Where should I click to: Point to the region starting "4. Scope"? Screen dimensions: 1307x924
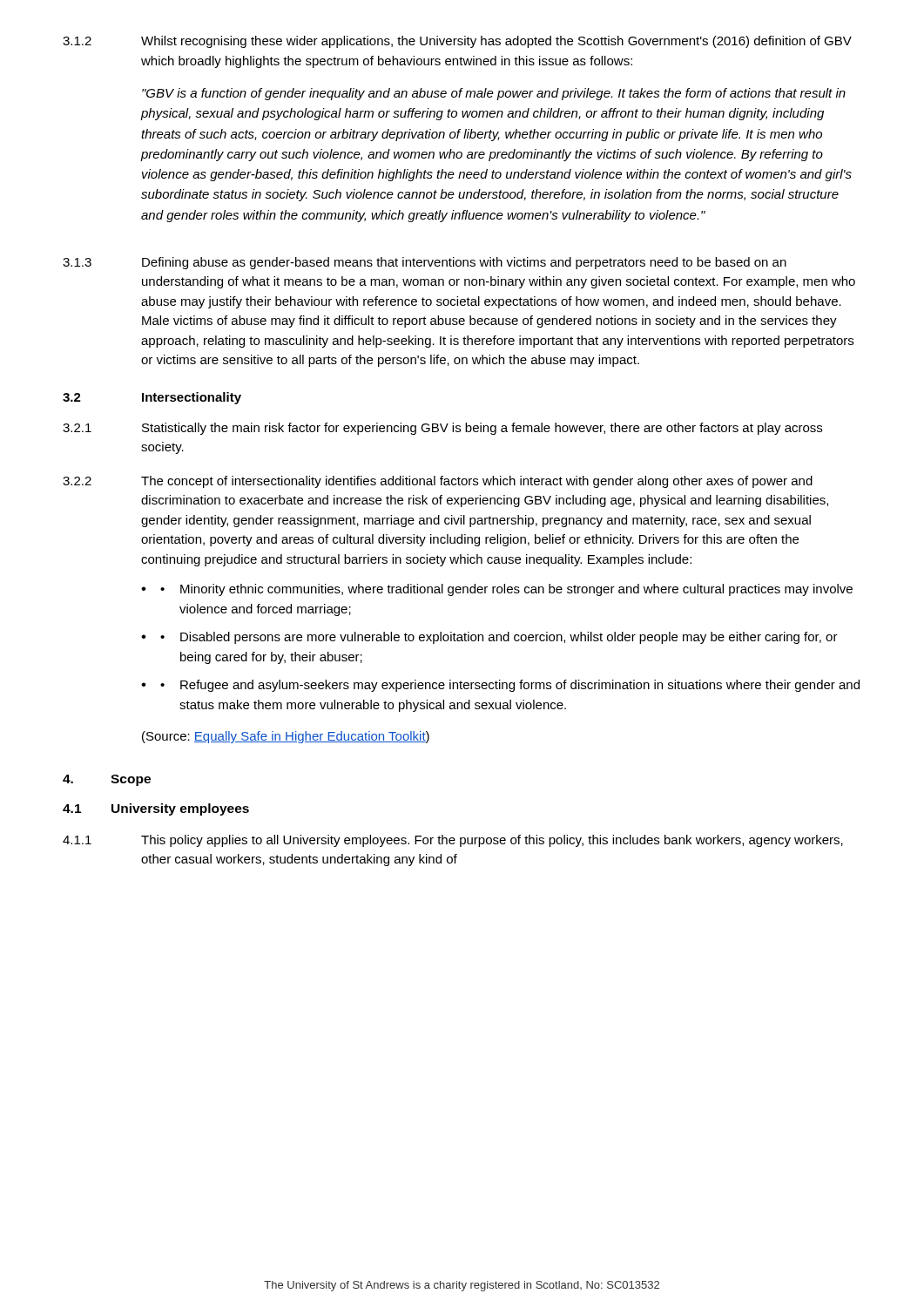(107, 779)
